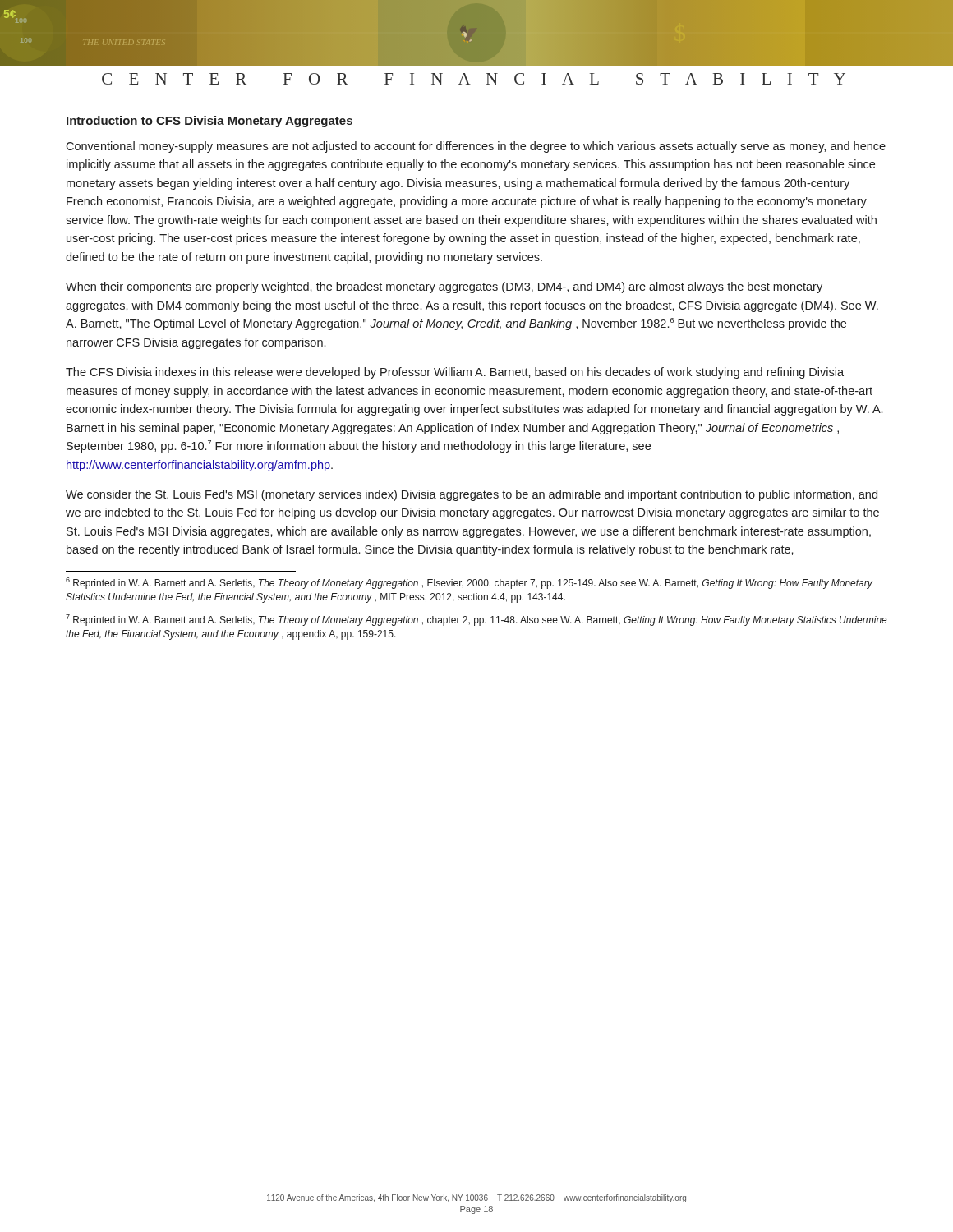Find the element starting "7 Reprinted in"
Viewport: 953px width, 1232px height.
[x=476, y=626]
